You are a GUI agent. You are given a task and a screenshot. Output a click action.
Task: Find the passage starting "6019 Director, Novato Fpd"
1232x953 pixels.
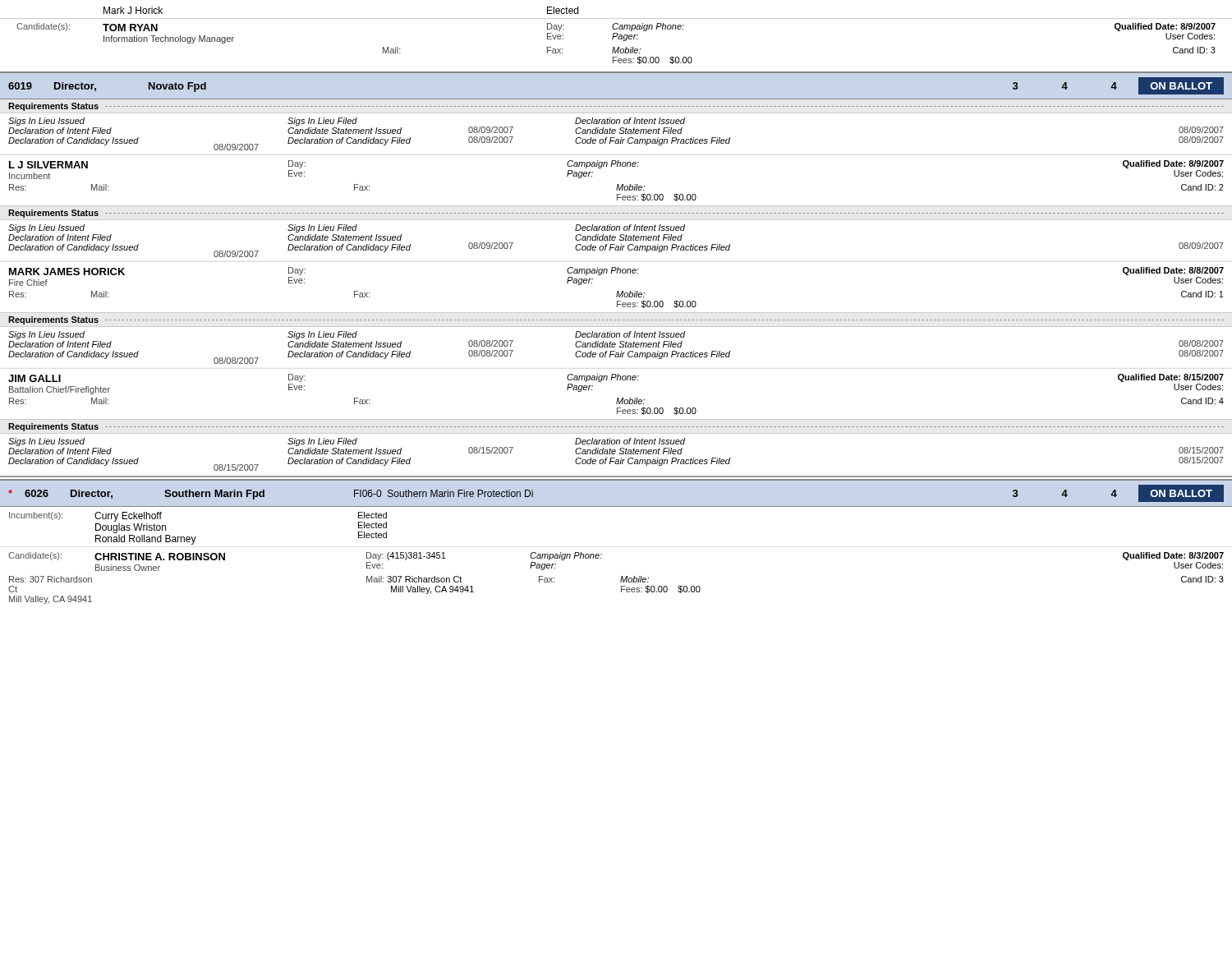coord(82,86)
